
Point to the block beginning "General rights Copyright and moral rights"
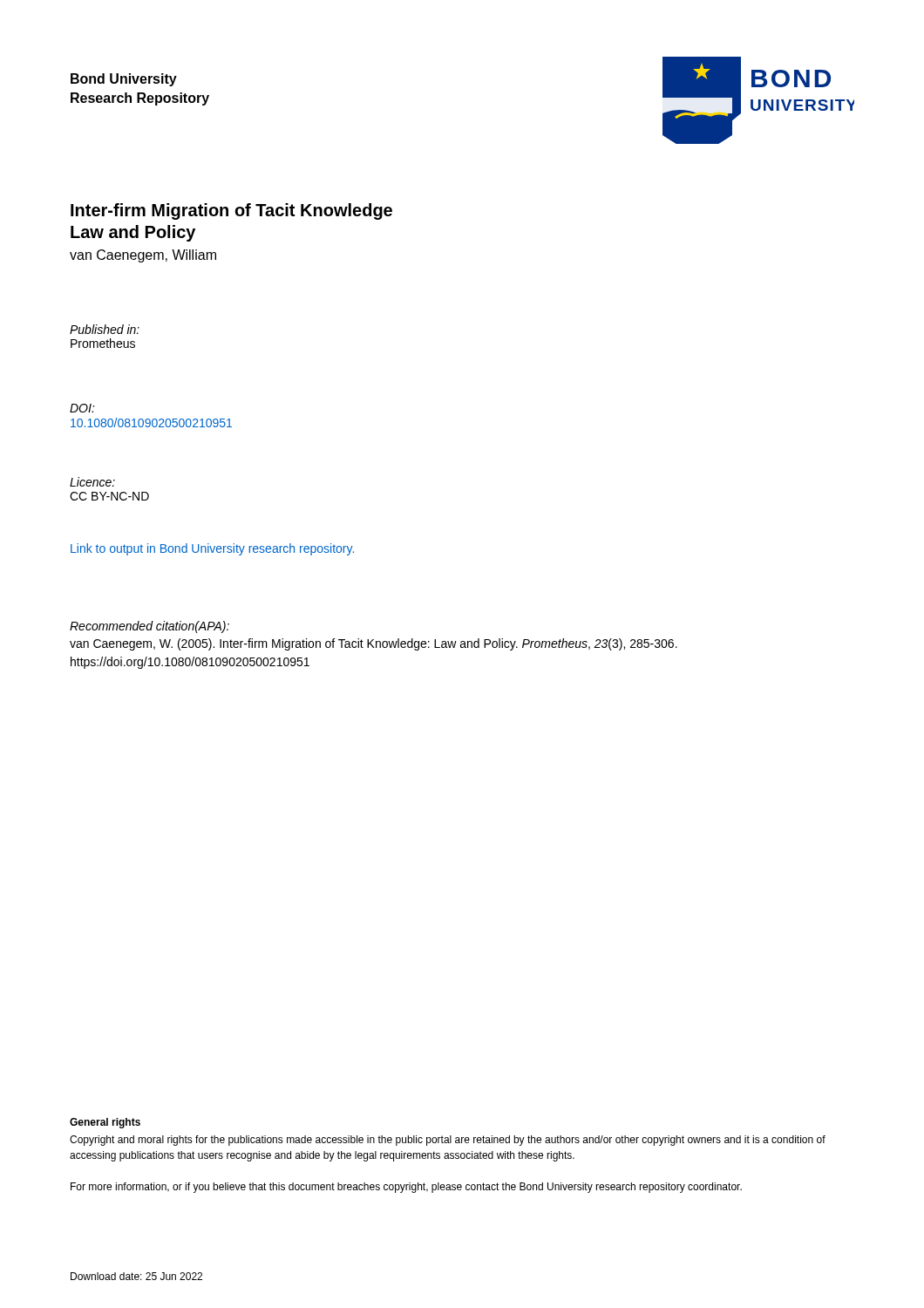coord(449,1155)
